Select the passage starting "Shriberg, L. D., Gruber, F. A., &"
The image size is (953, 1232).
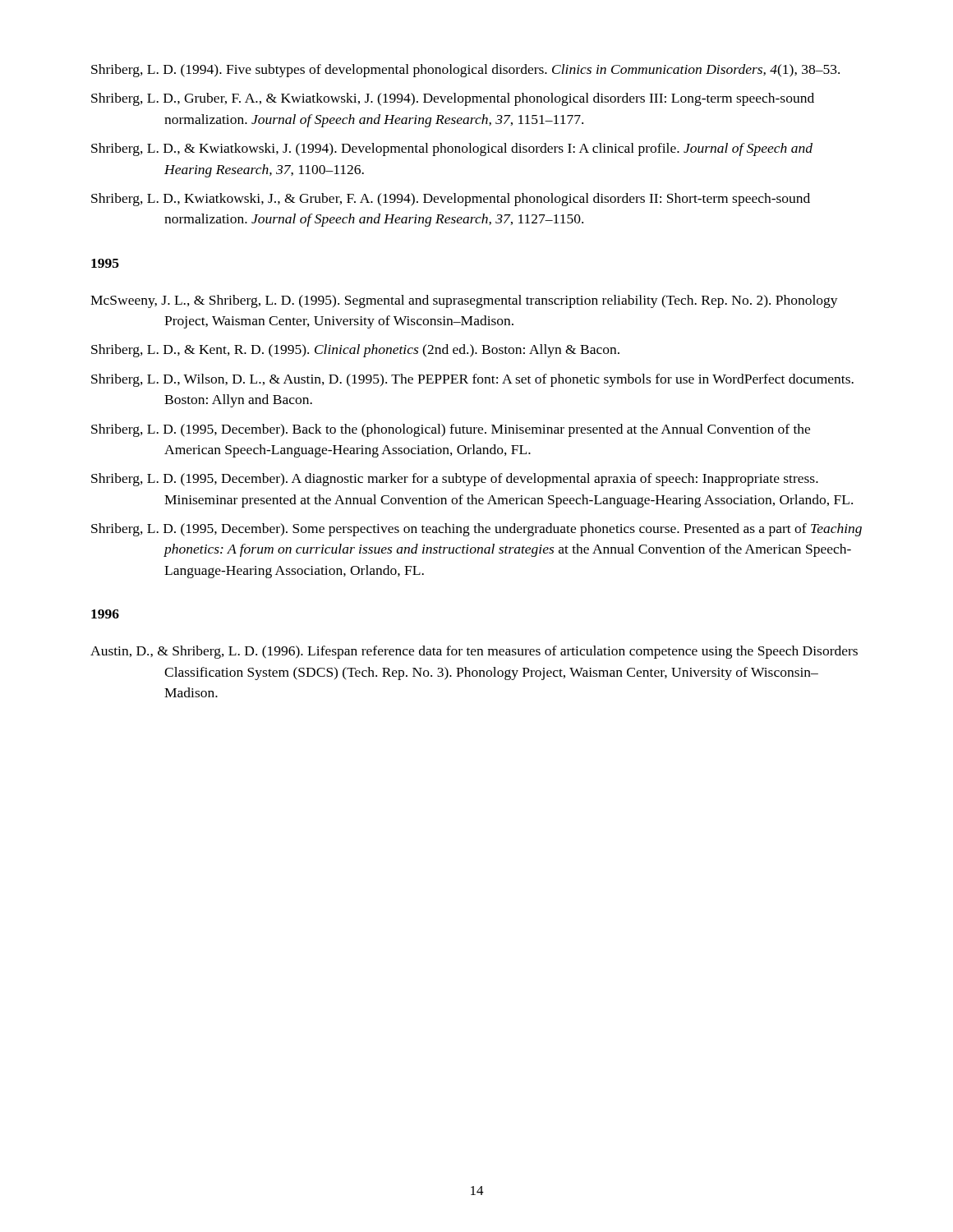coord(452,108)
